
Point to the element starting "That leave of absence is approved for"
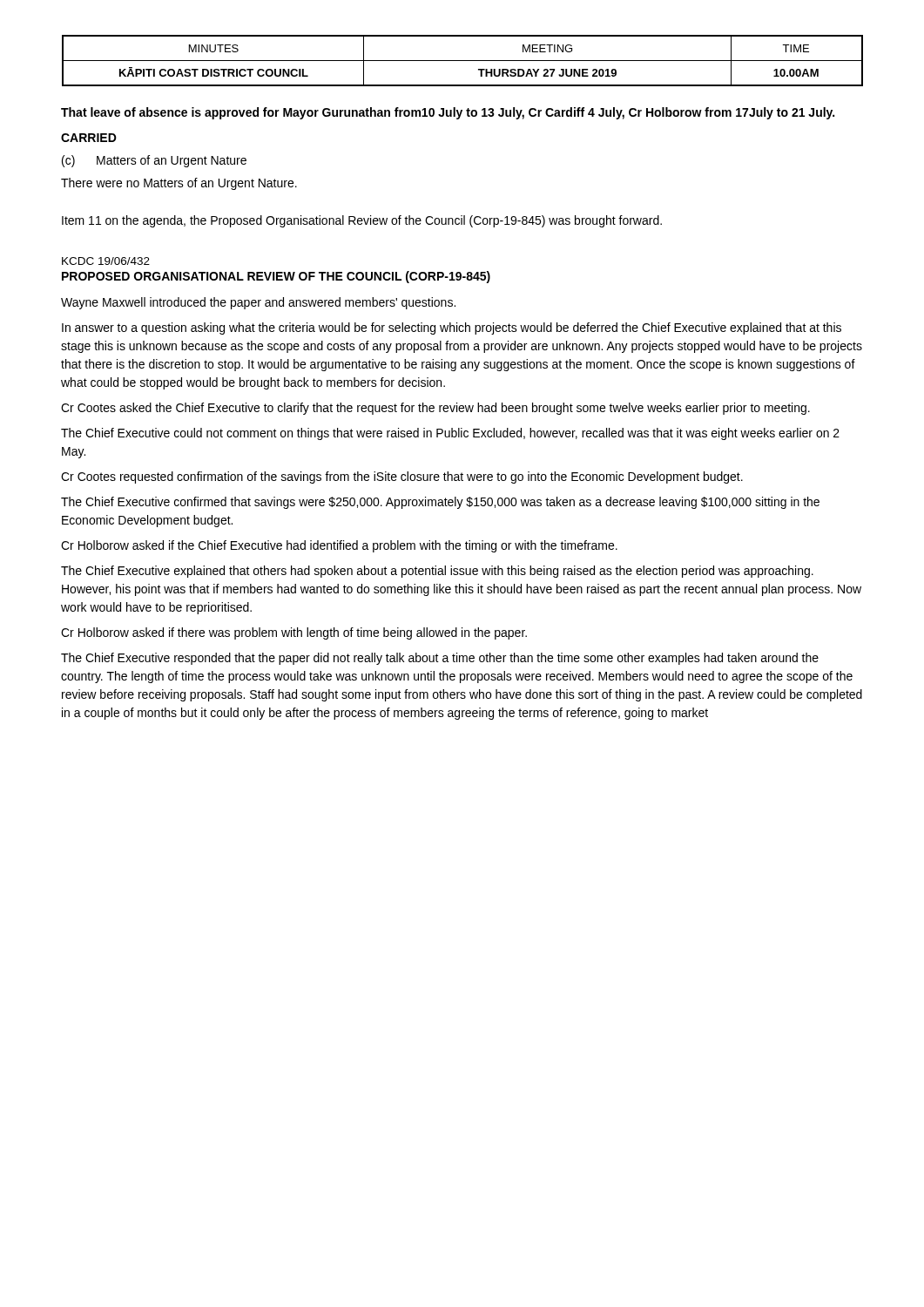tap(448, 112)
